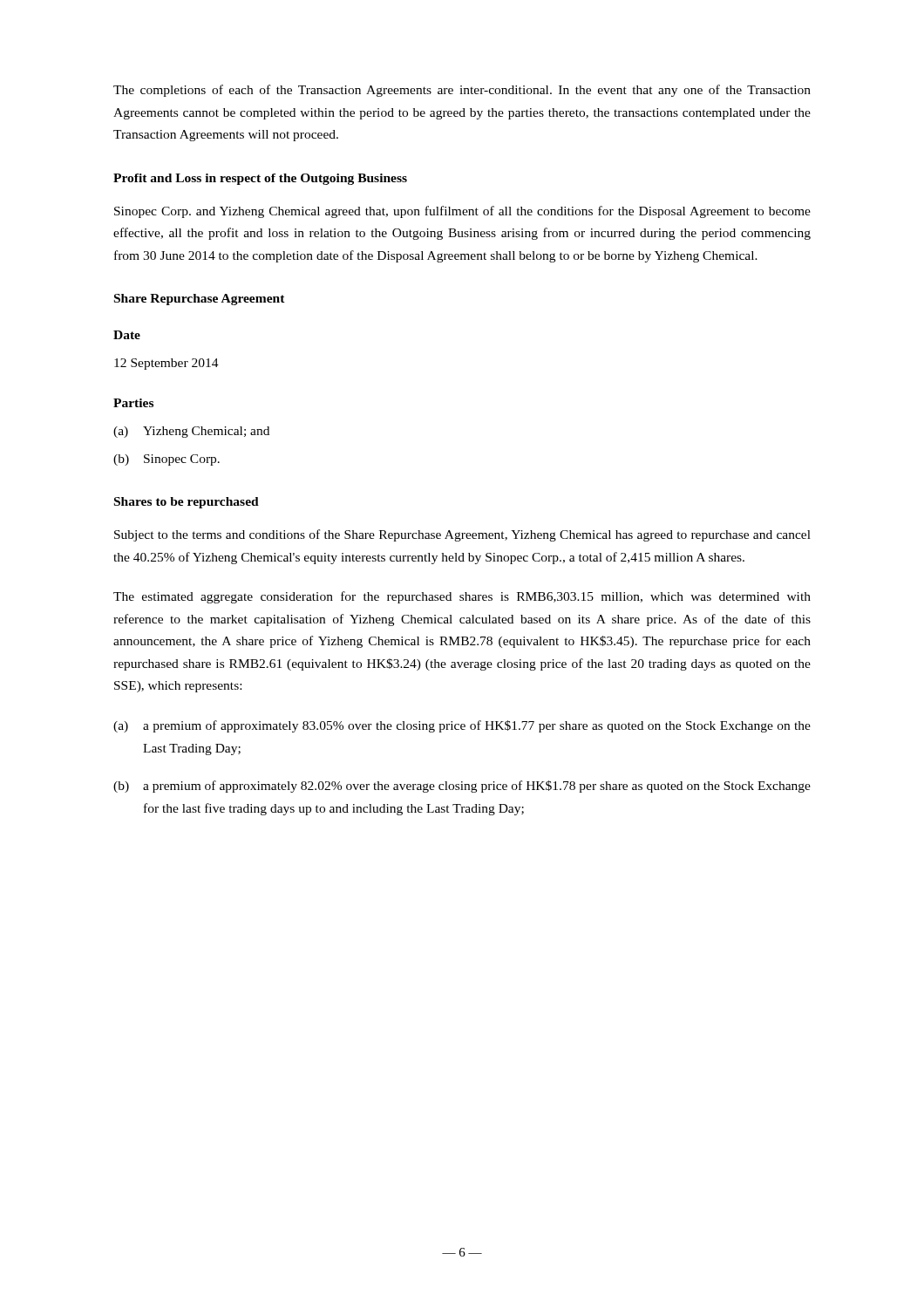The height and width of the screenshot is (1308, 924).
Task: Select the text block starting "12 September 2014"
Action: tap(166, 363)
